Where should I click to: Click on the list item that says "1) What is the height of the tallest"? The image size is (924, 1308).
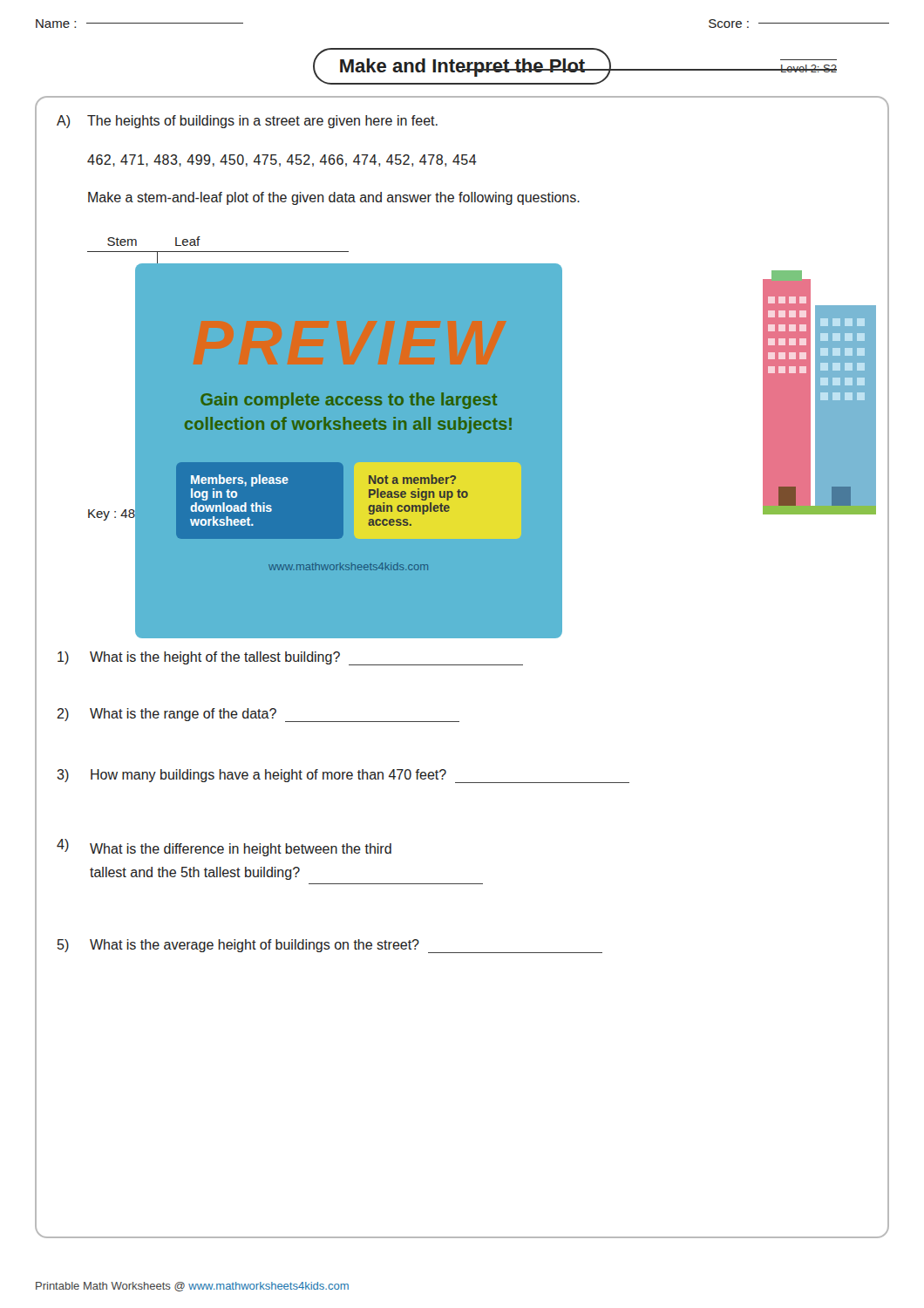462,658
